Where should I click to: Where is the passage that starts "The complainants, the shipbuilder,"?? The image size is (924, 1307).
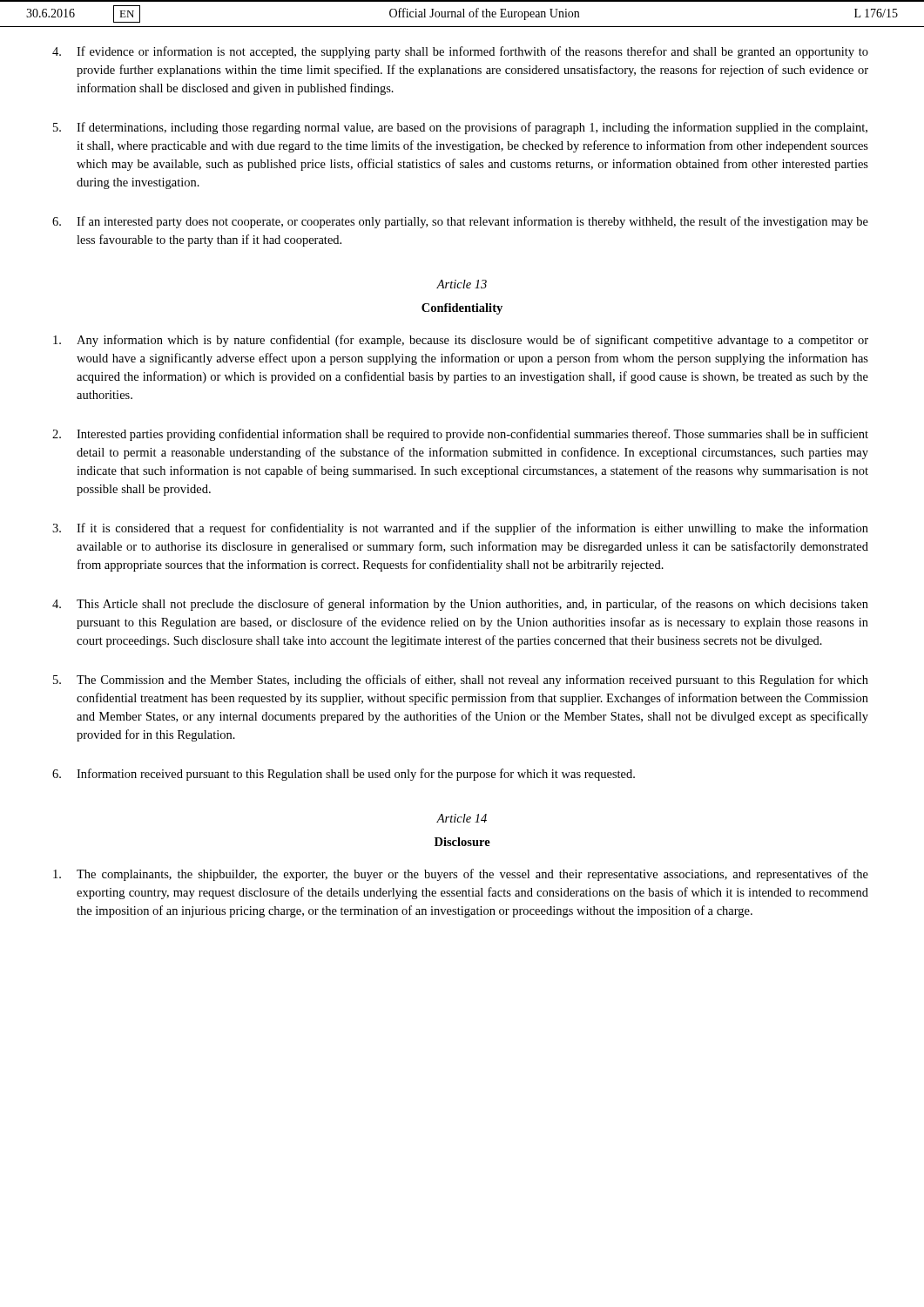[460, 893]
